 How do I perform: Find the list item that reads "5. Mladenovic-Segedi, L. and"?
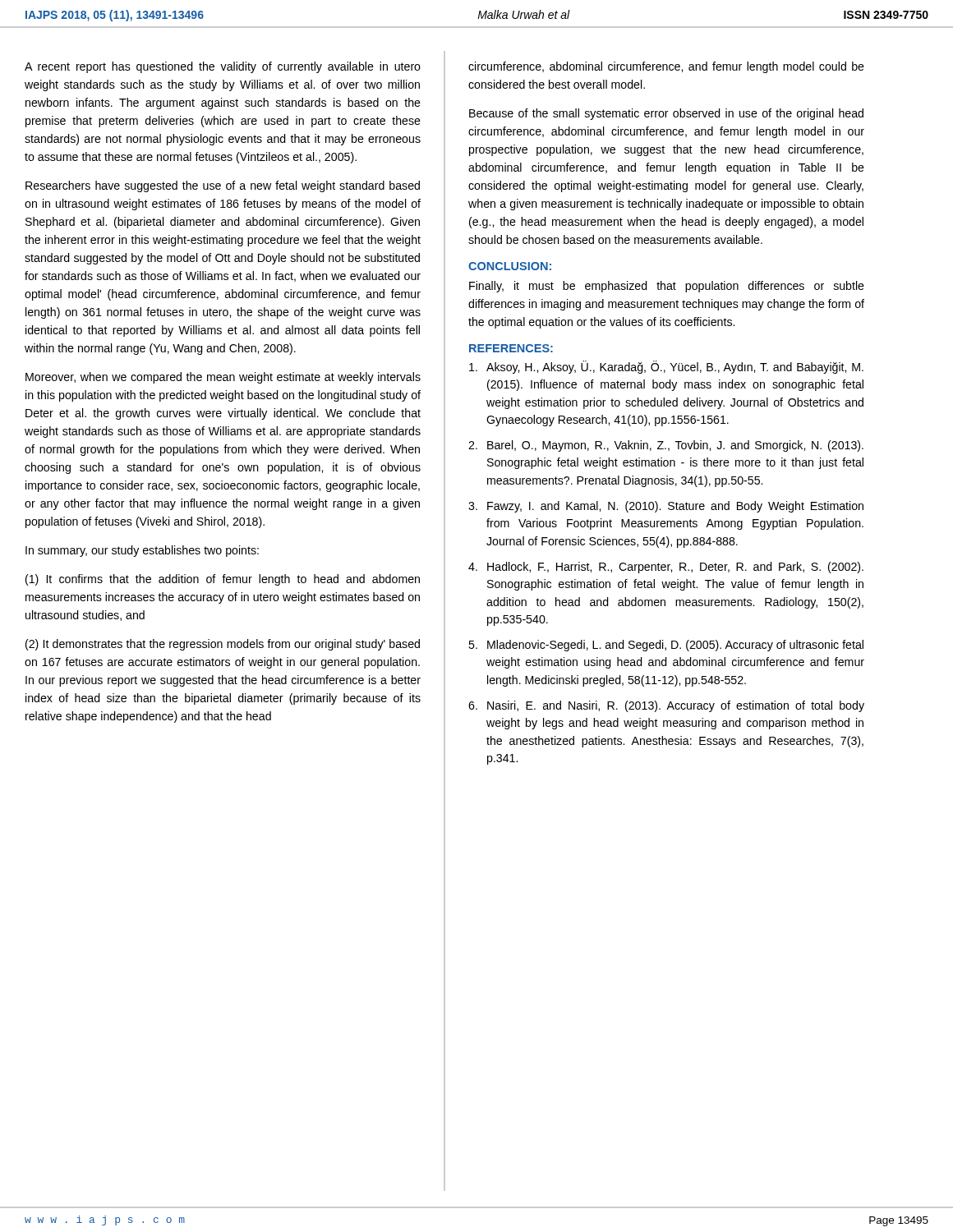(x=666, y=663)
